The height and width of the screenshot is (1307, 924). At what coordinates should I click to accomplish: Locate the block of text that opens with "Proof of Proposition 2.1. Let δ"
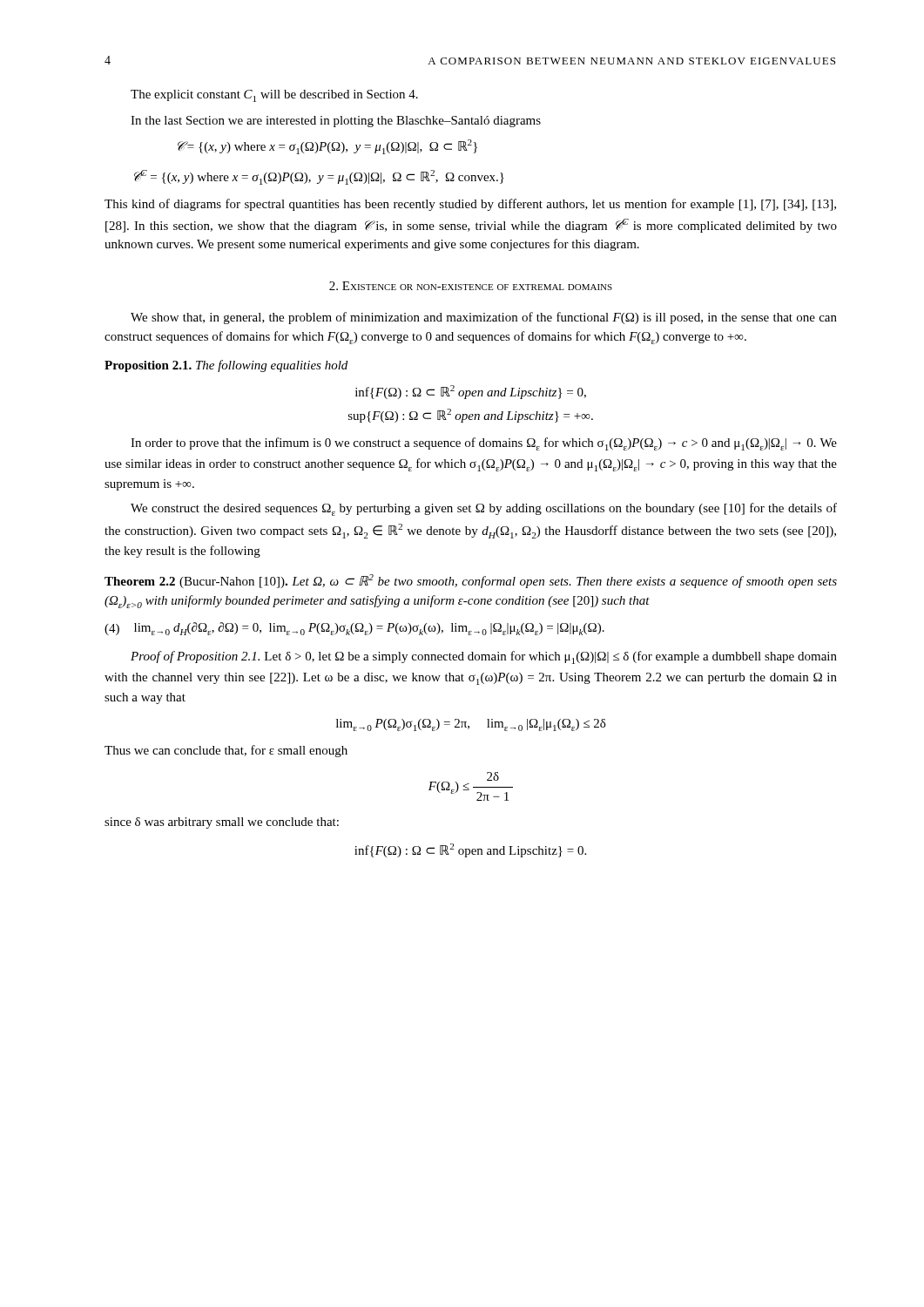(471, 677)
